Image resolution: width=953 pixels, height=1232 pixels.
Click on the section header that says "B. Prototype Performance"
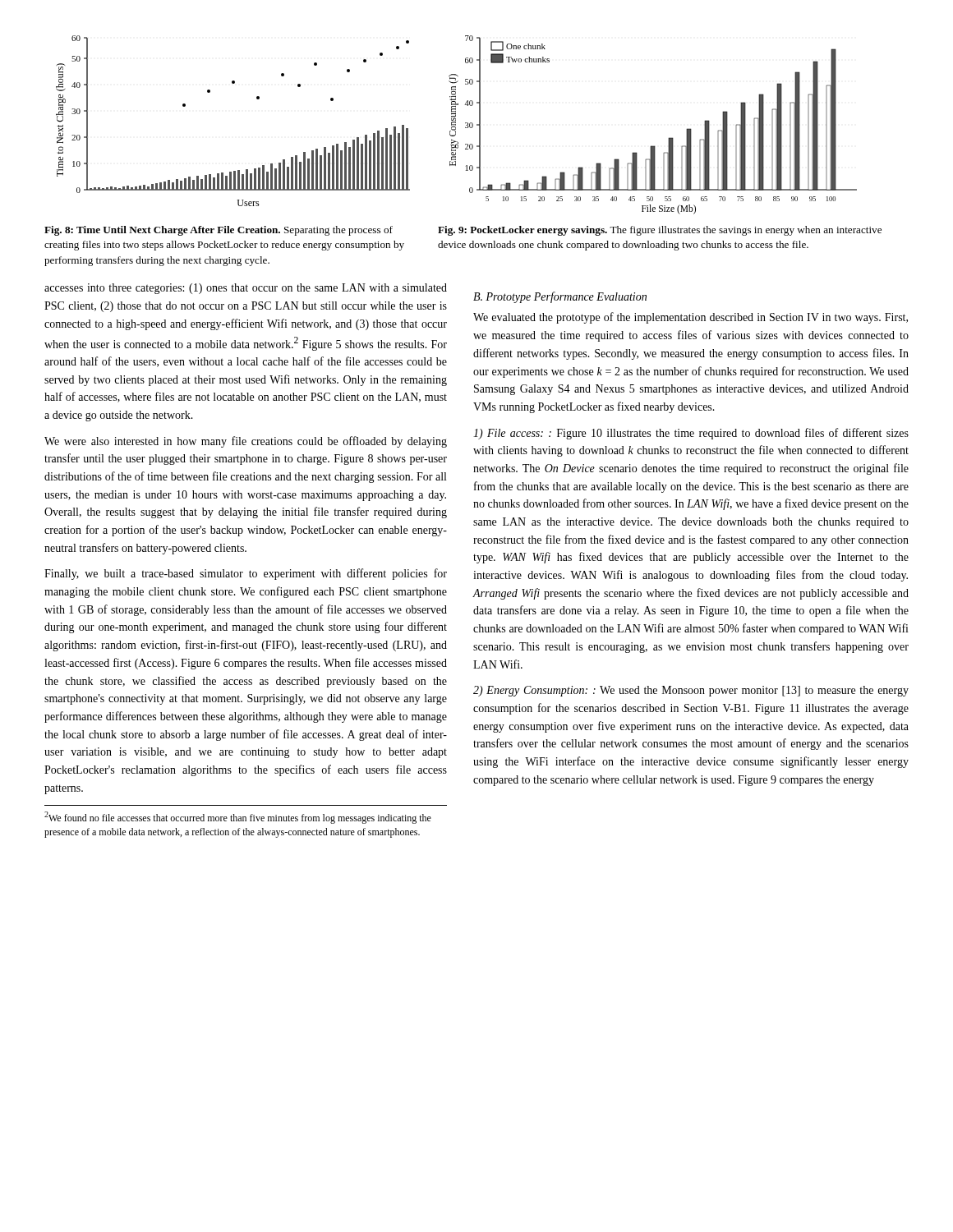click(x=560, y=297)
